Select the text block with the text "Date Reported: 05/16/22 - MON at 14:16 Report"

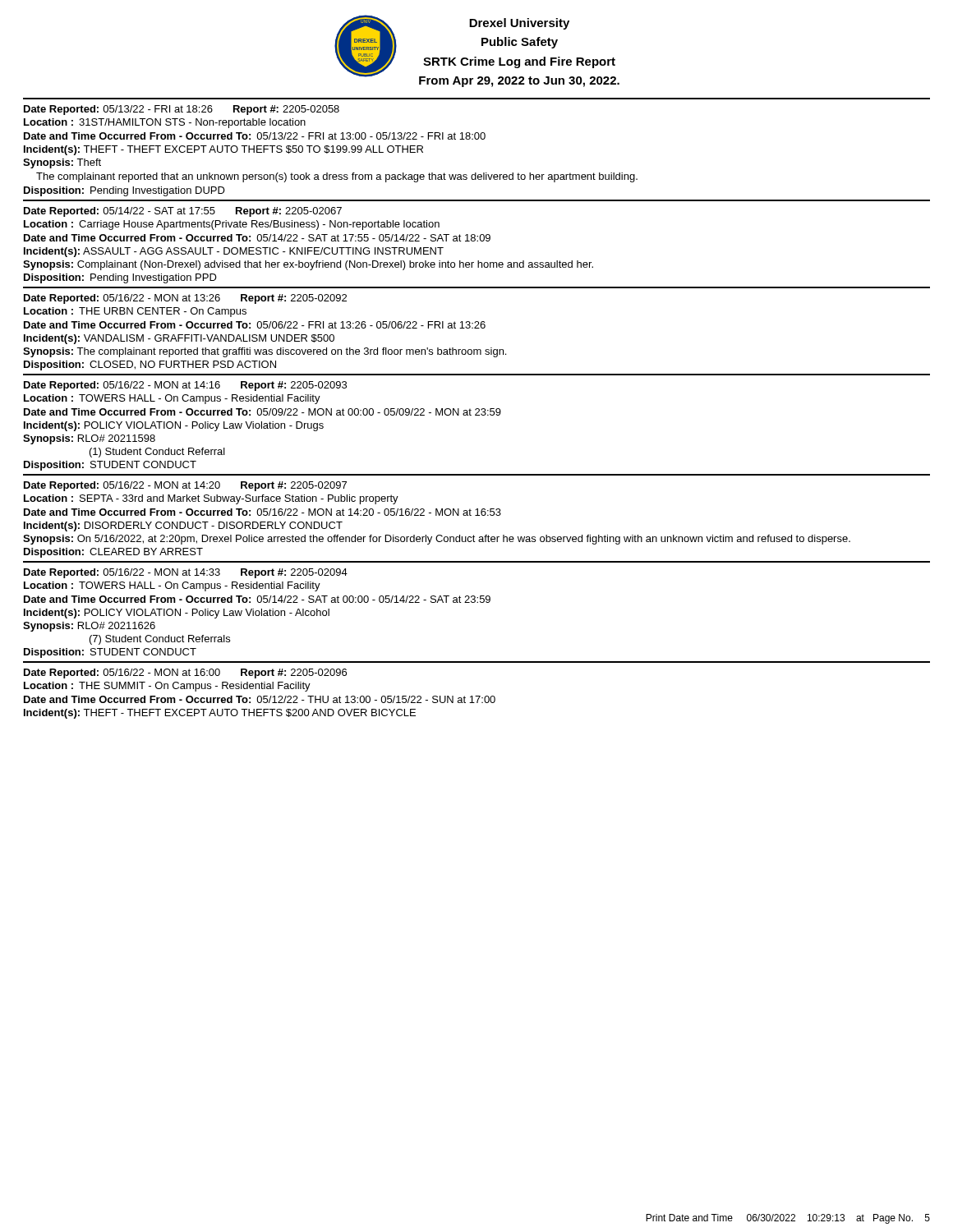(x=476, y=425)
